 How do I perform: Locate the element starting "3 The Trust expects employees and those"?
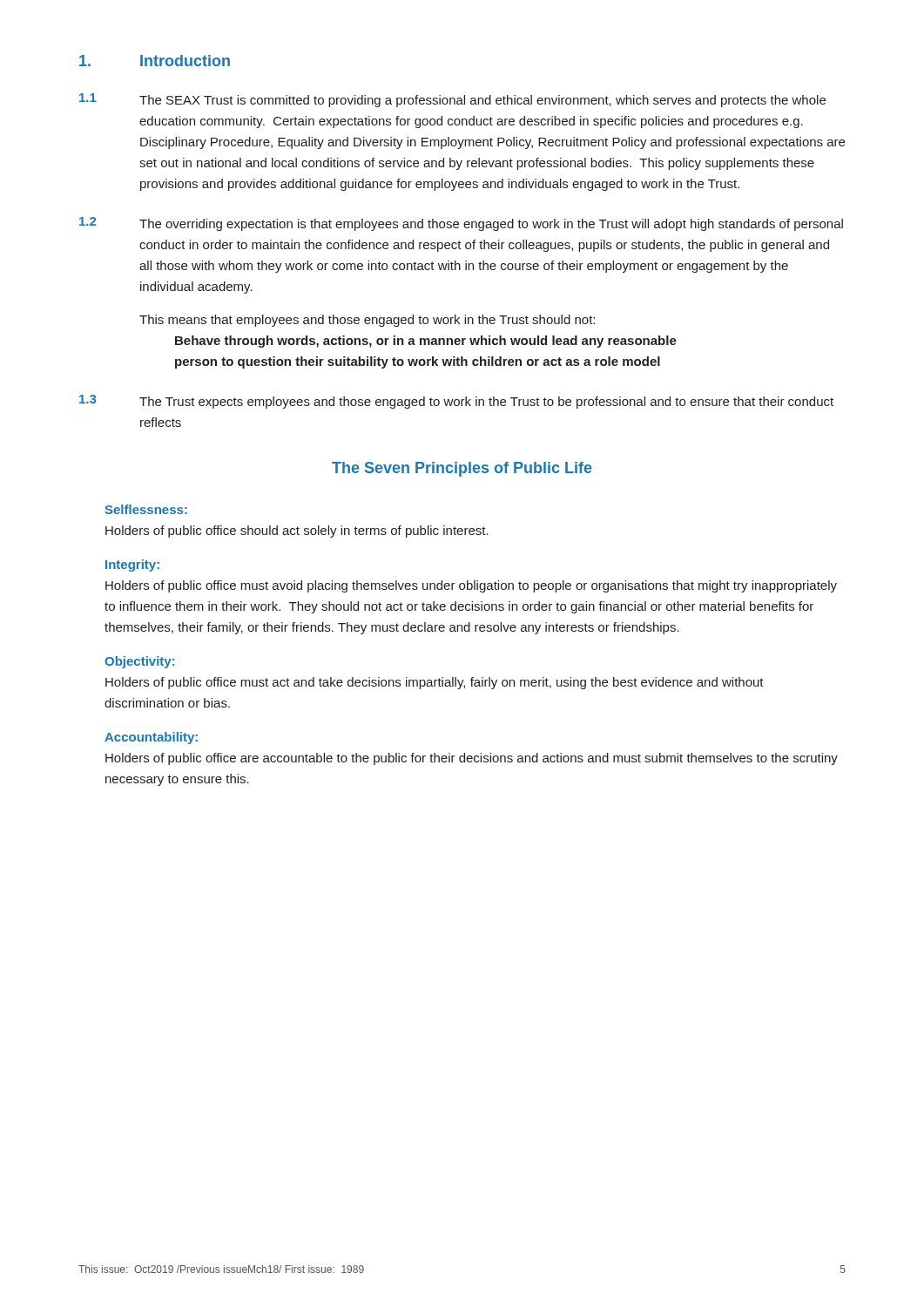(462, 412)
